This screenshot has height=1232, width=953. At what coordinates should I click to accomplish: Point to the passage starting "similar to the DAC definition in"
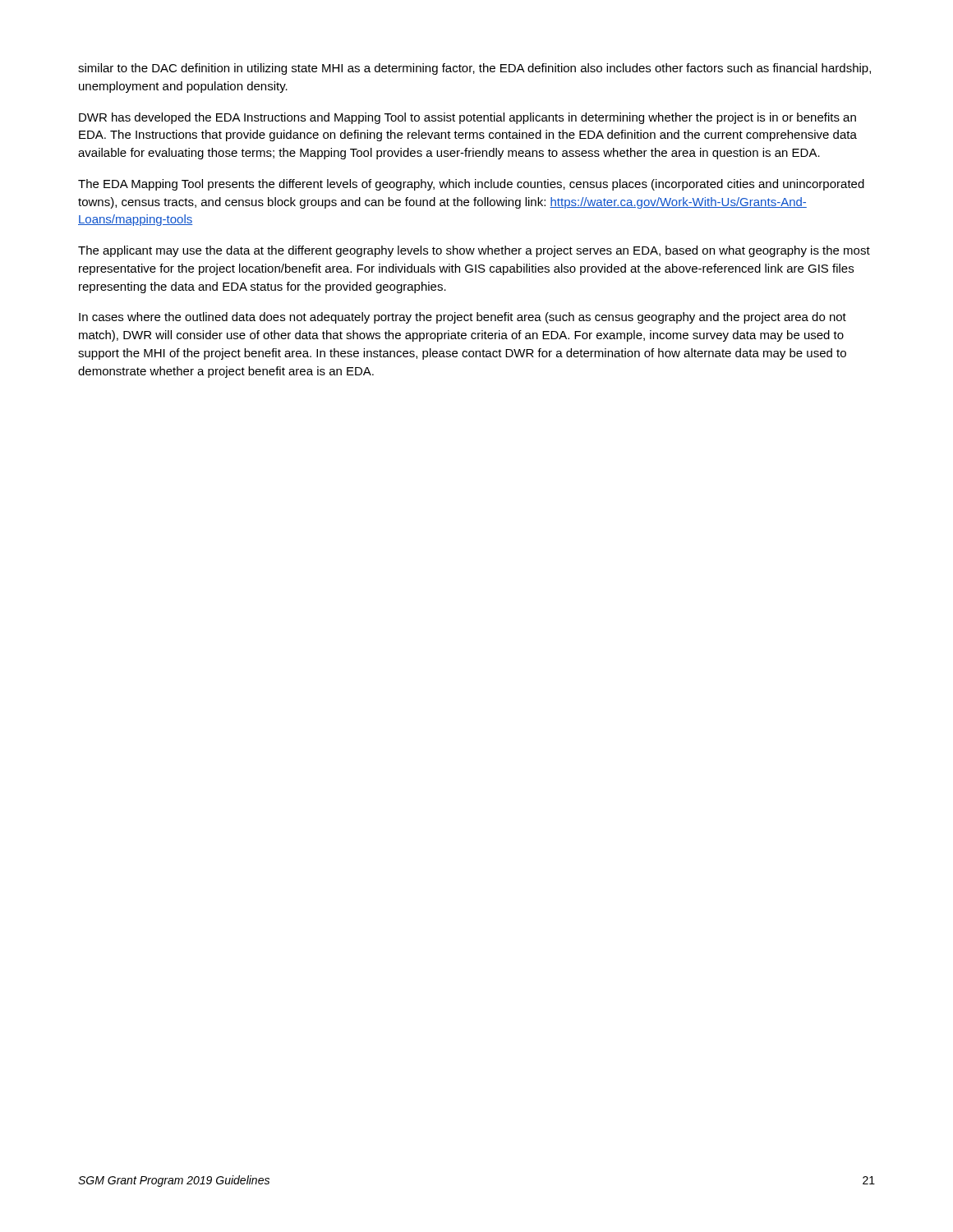tap(475, 77)
